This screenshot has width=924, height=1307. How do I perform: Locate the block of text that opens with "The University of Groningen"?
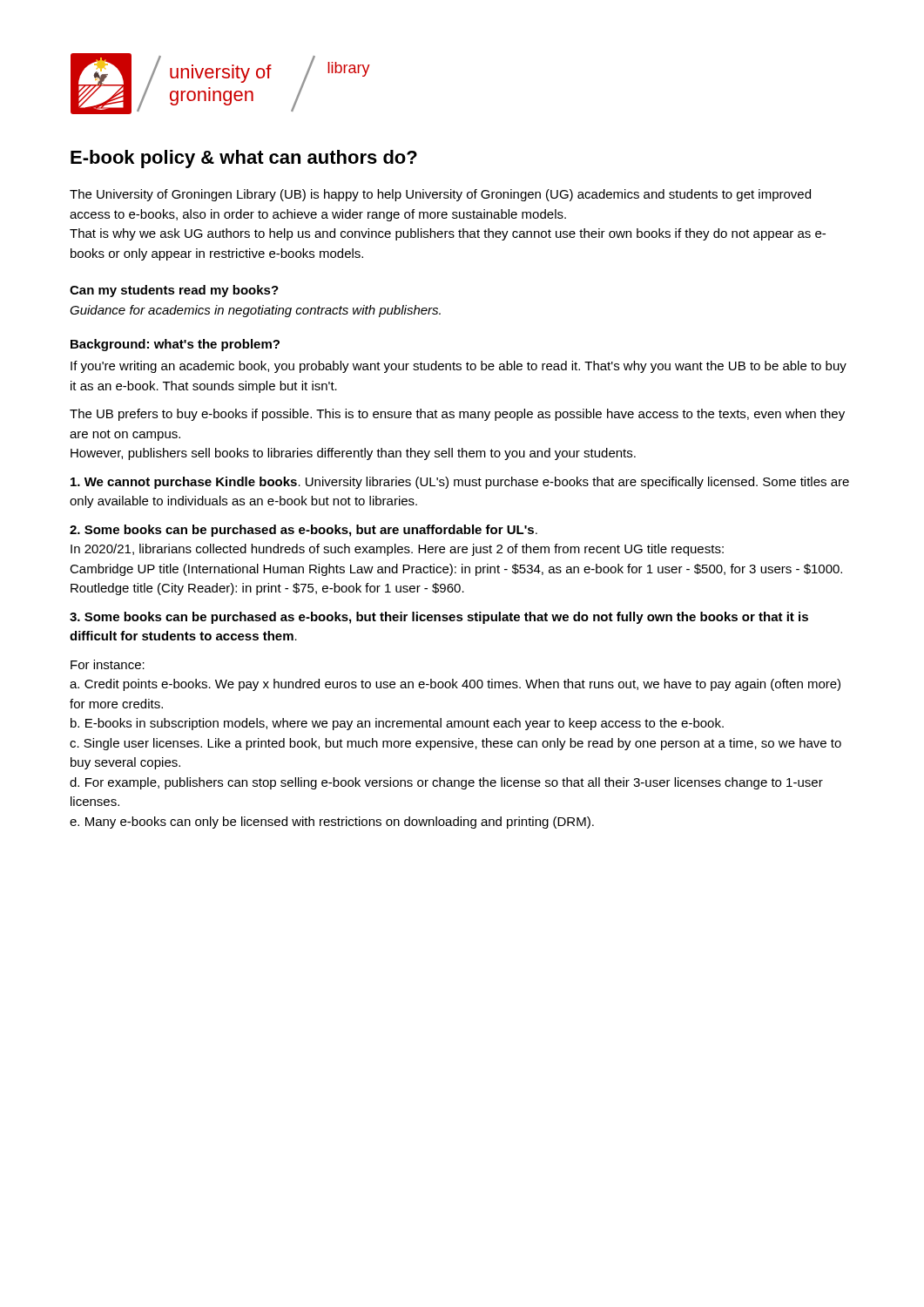[x=448, y=223]
